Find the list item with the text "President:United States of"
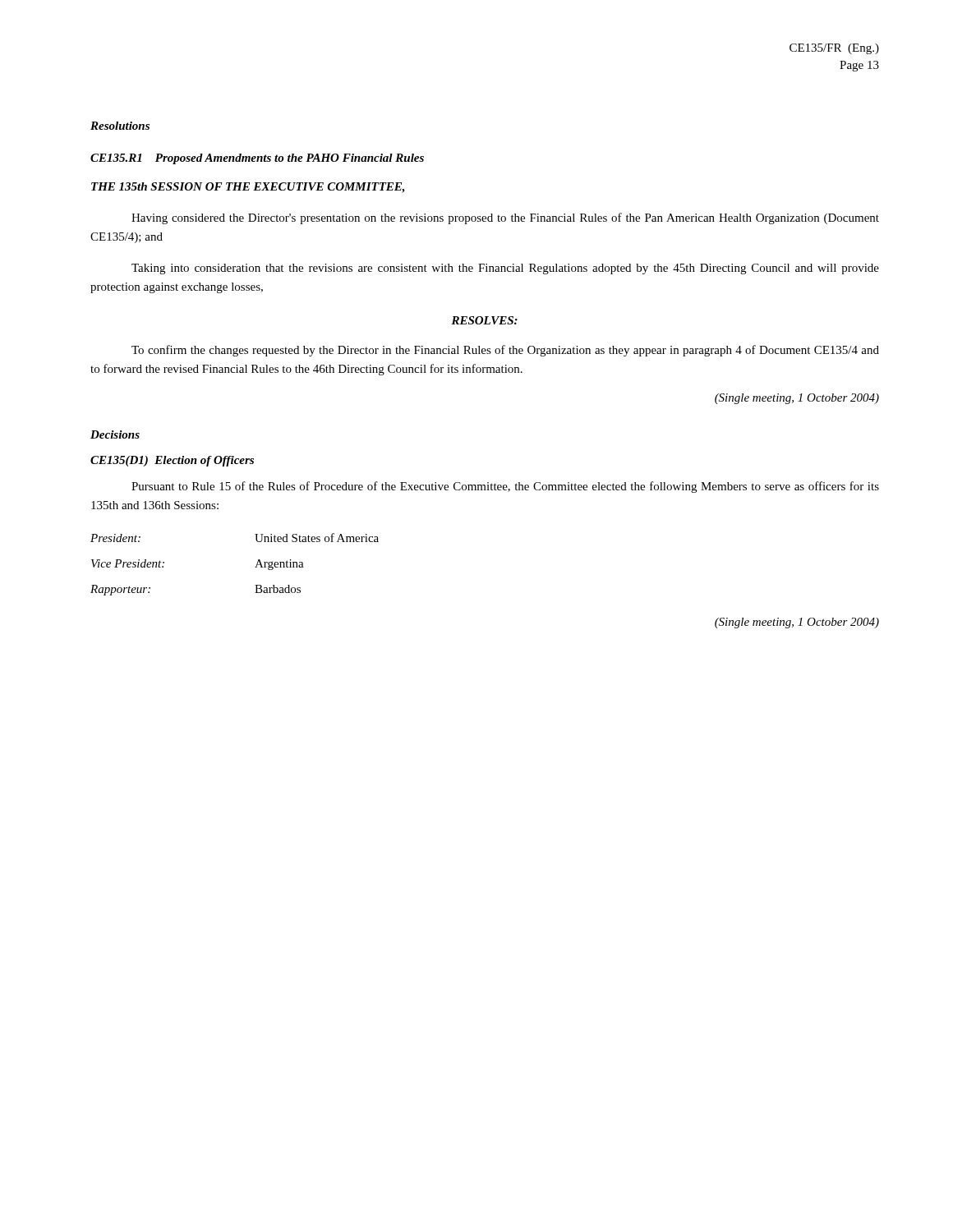The height and width of the screenshot is (1232, 953). (120, 538)
